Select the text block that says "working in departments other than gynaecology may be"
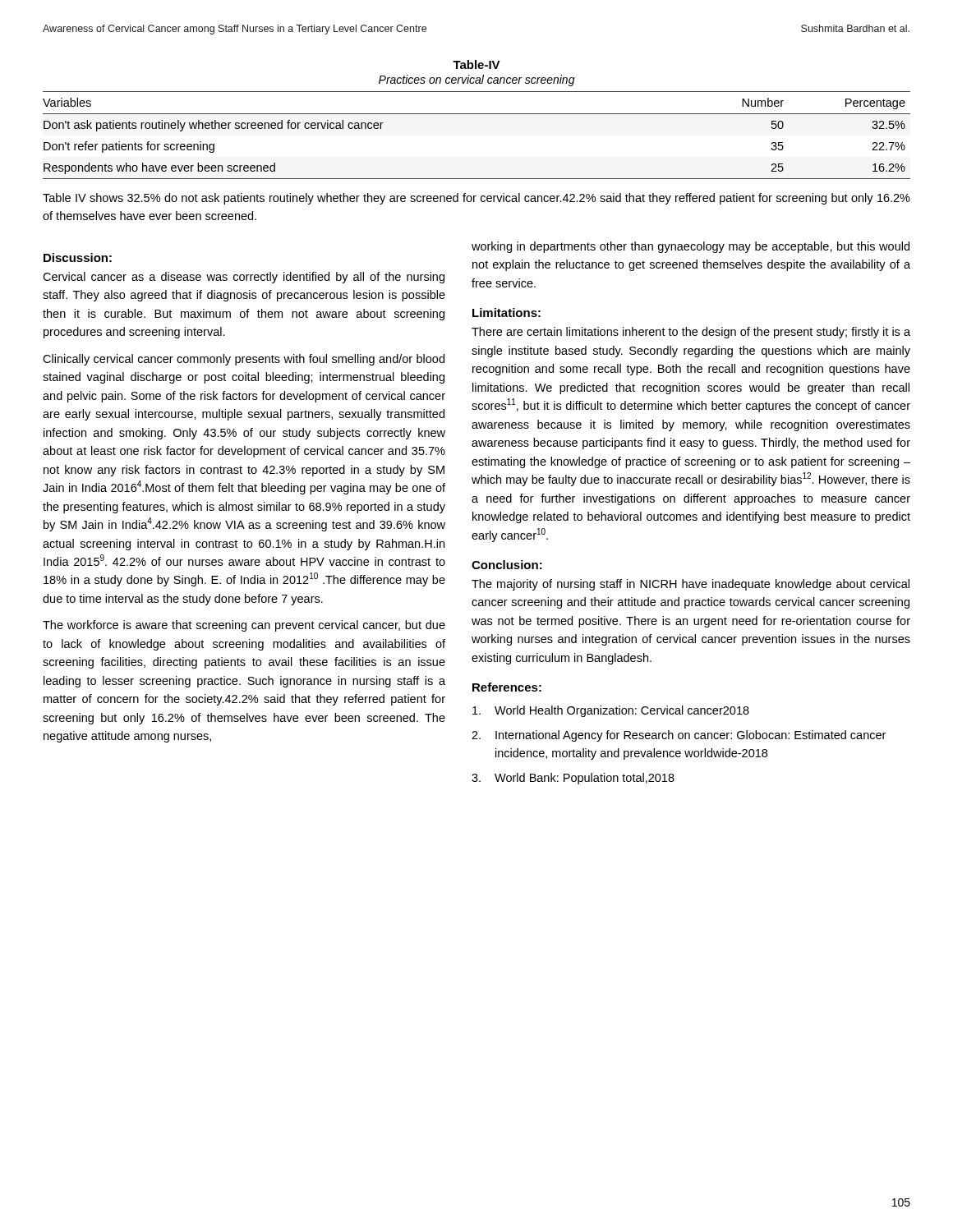The height and width of the screenshot is (1232, 953). pyautogui.click(x=691, y=265)
